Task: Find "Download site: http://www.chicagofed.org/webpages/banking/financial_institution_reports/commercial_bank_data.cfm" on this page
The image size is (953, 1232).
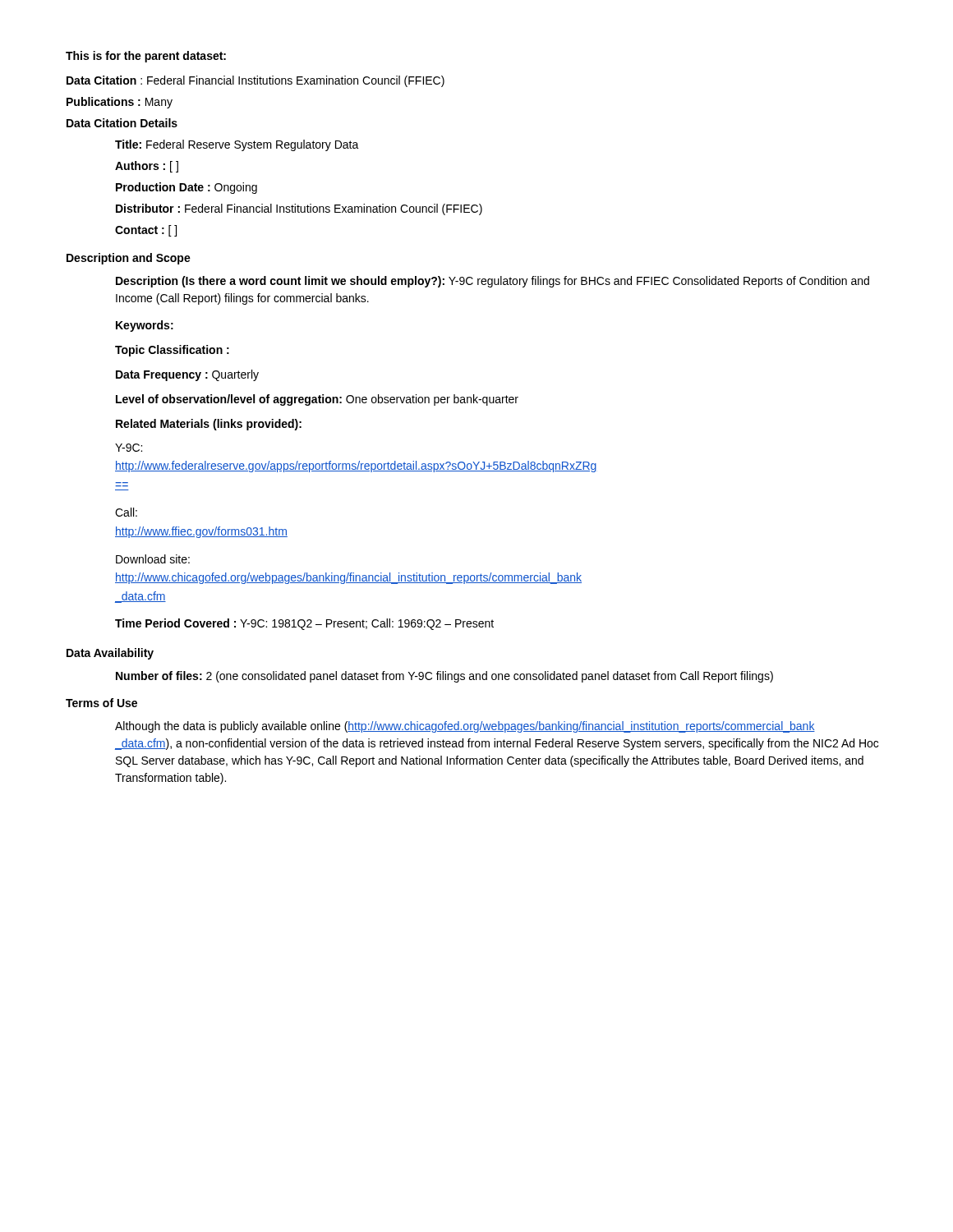Action: (348, 578)
